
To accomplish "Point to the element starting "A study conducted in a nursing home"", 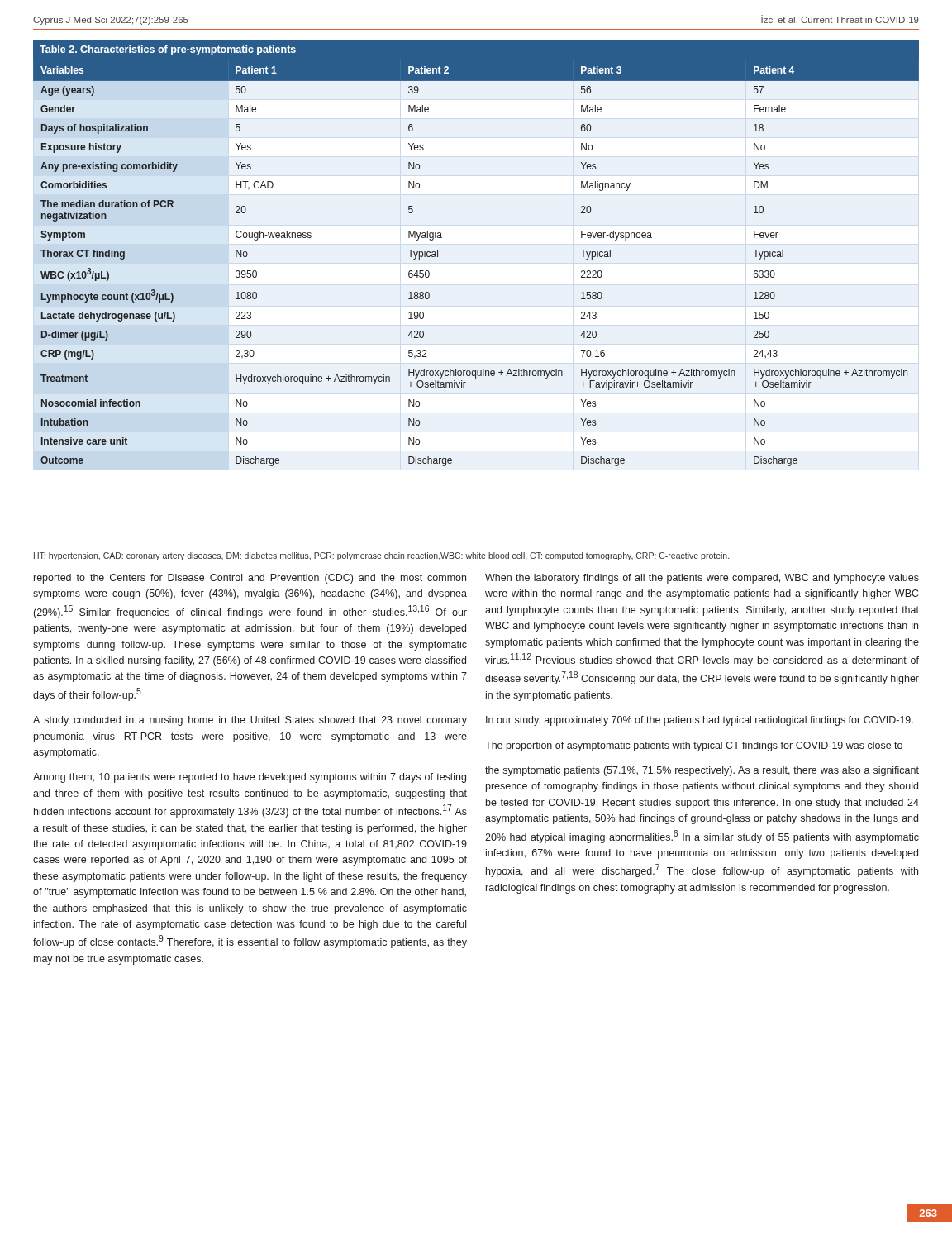I will [x=250, y=736].
